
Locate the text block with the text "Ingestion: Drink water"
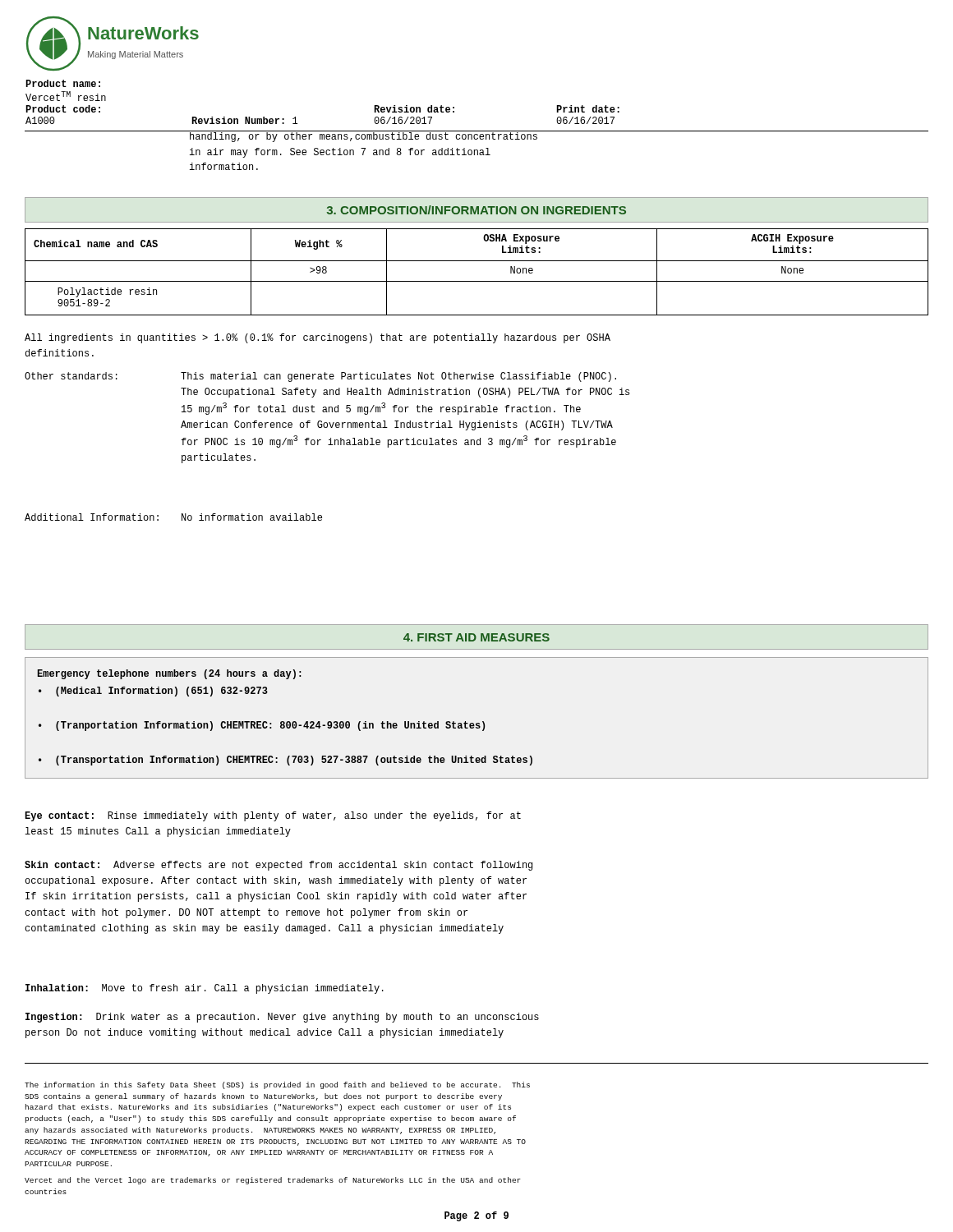[282, 1026]
